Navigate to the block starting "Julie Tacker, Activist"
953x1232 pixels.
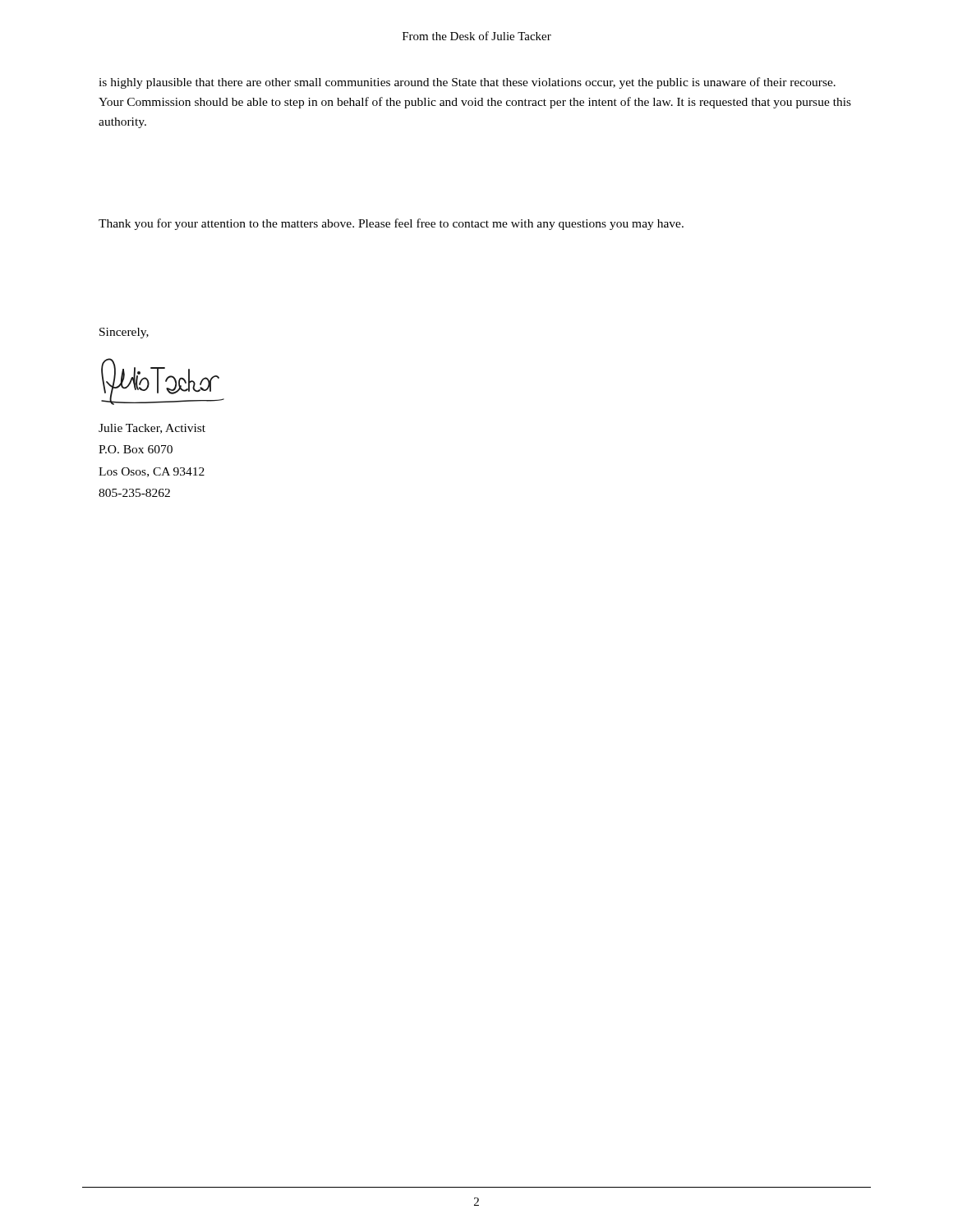[x=152, y=460]
